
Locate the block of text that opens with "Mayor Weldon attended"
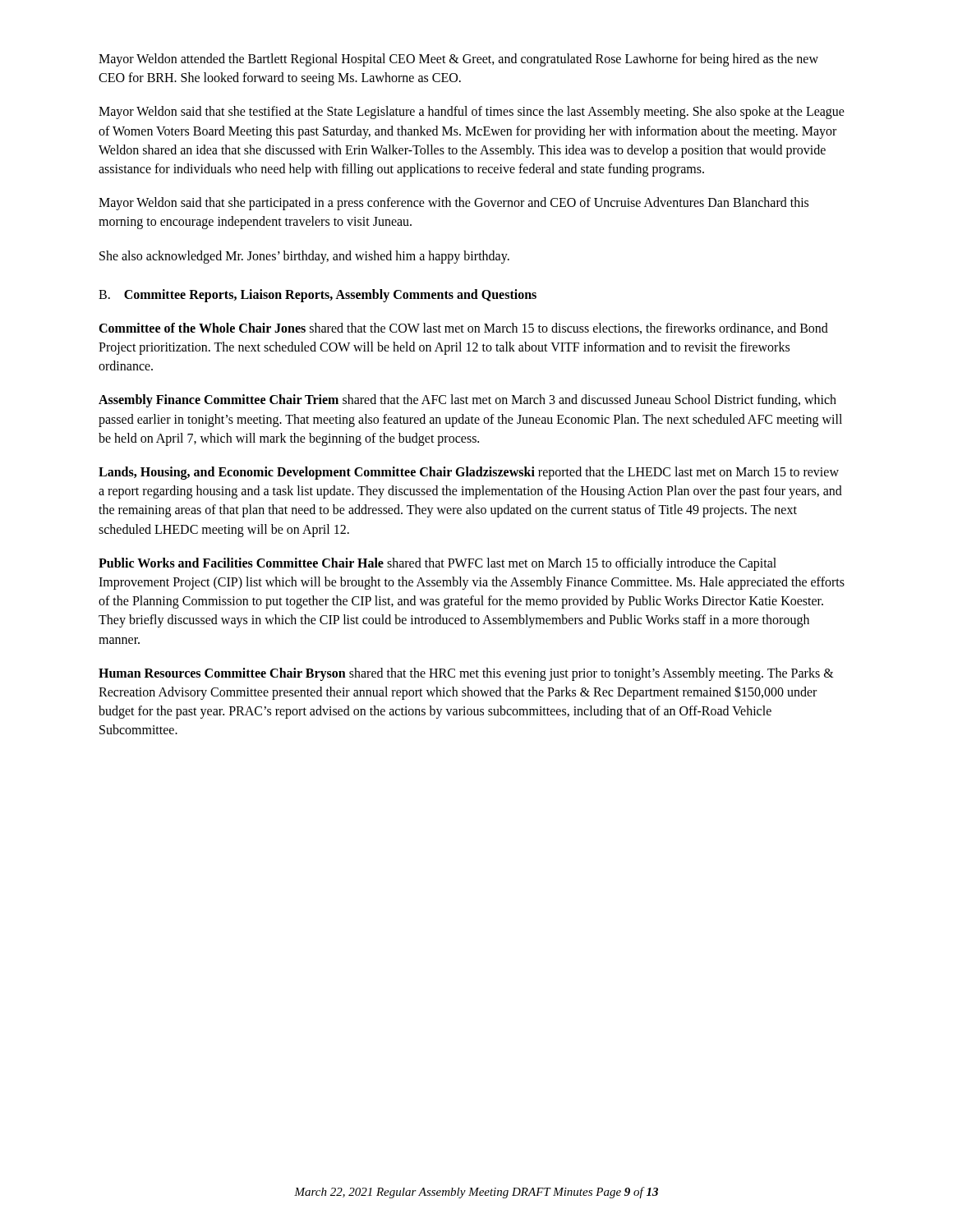[472, 68]
